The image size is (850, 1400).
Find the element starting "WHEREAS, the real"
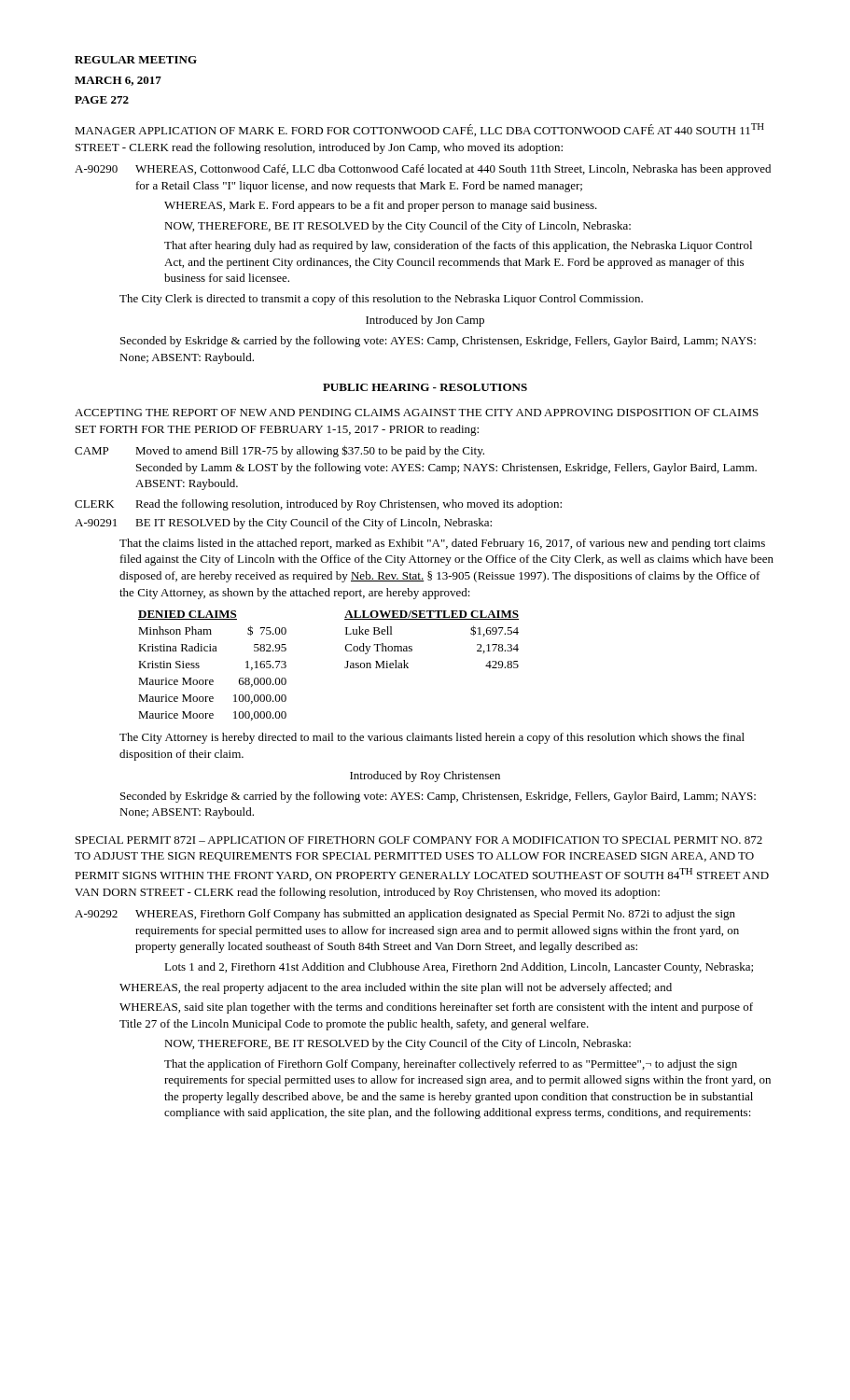[x=396, y=987]
